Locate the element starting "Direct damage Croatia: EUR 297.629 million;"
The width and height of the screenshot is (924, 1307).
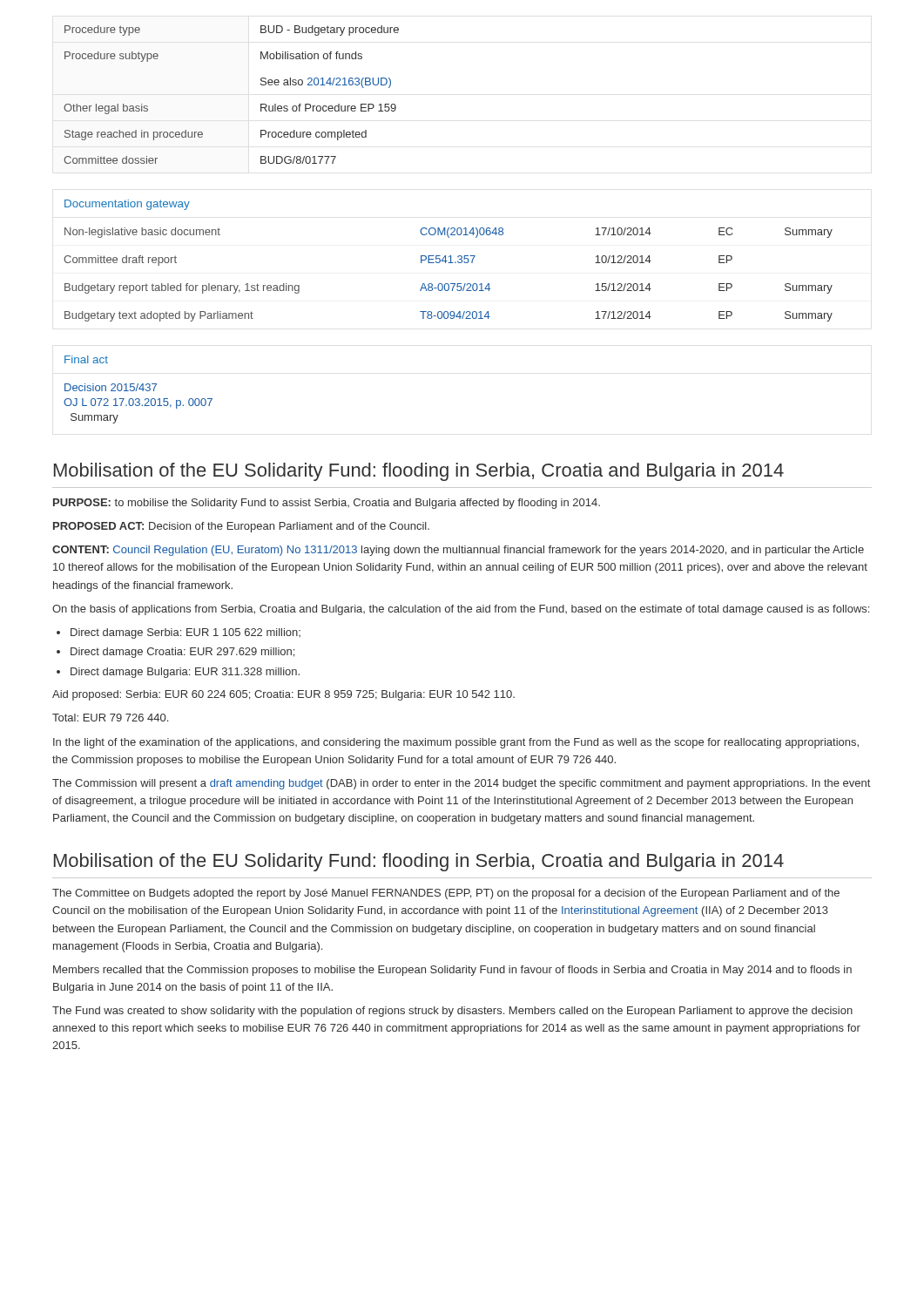(183, 652)
